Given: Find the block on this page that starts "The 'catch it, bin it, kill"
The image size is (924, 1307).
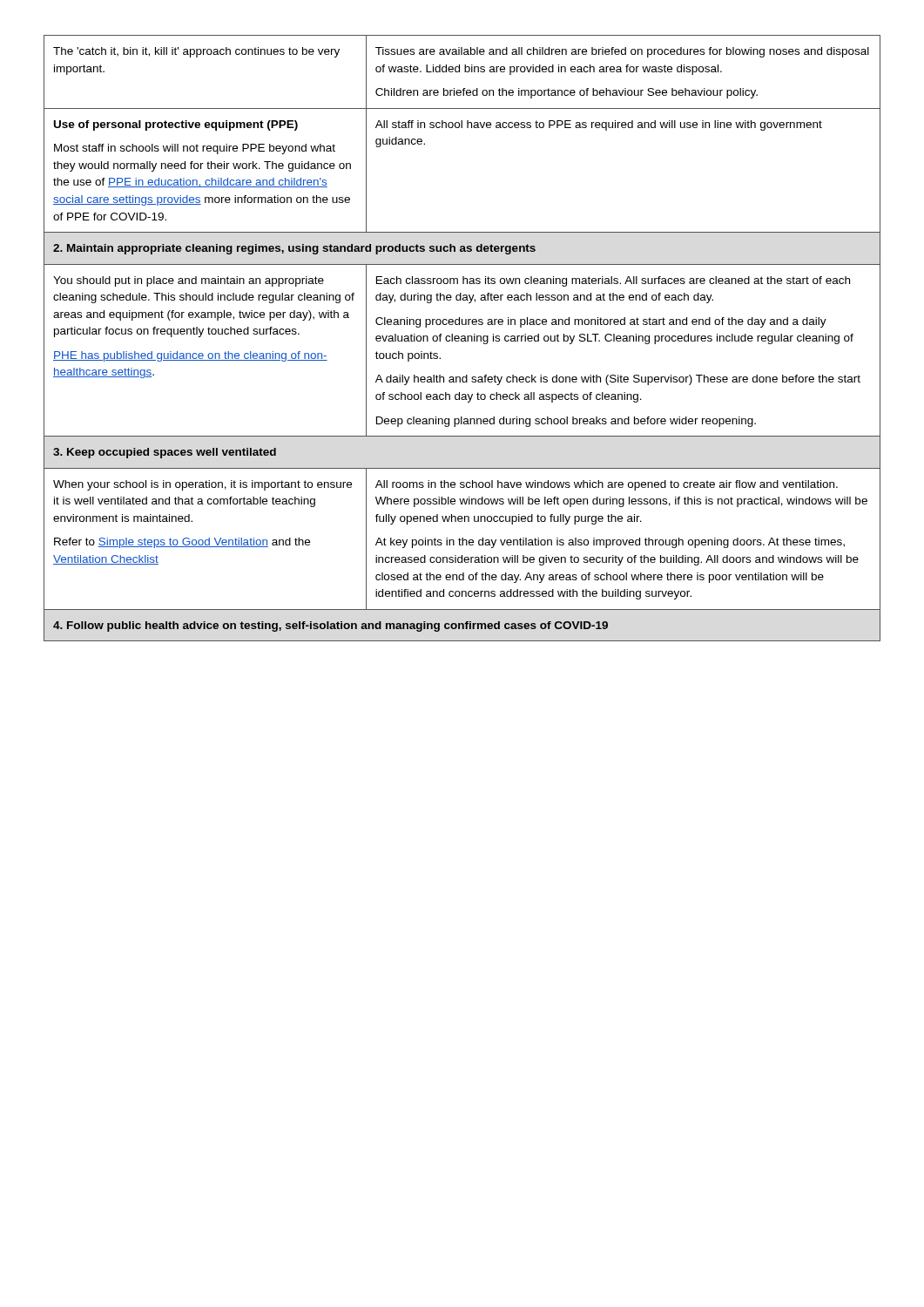Looking at the screenshot, I should point(205,60).
